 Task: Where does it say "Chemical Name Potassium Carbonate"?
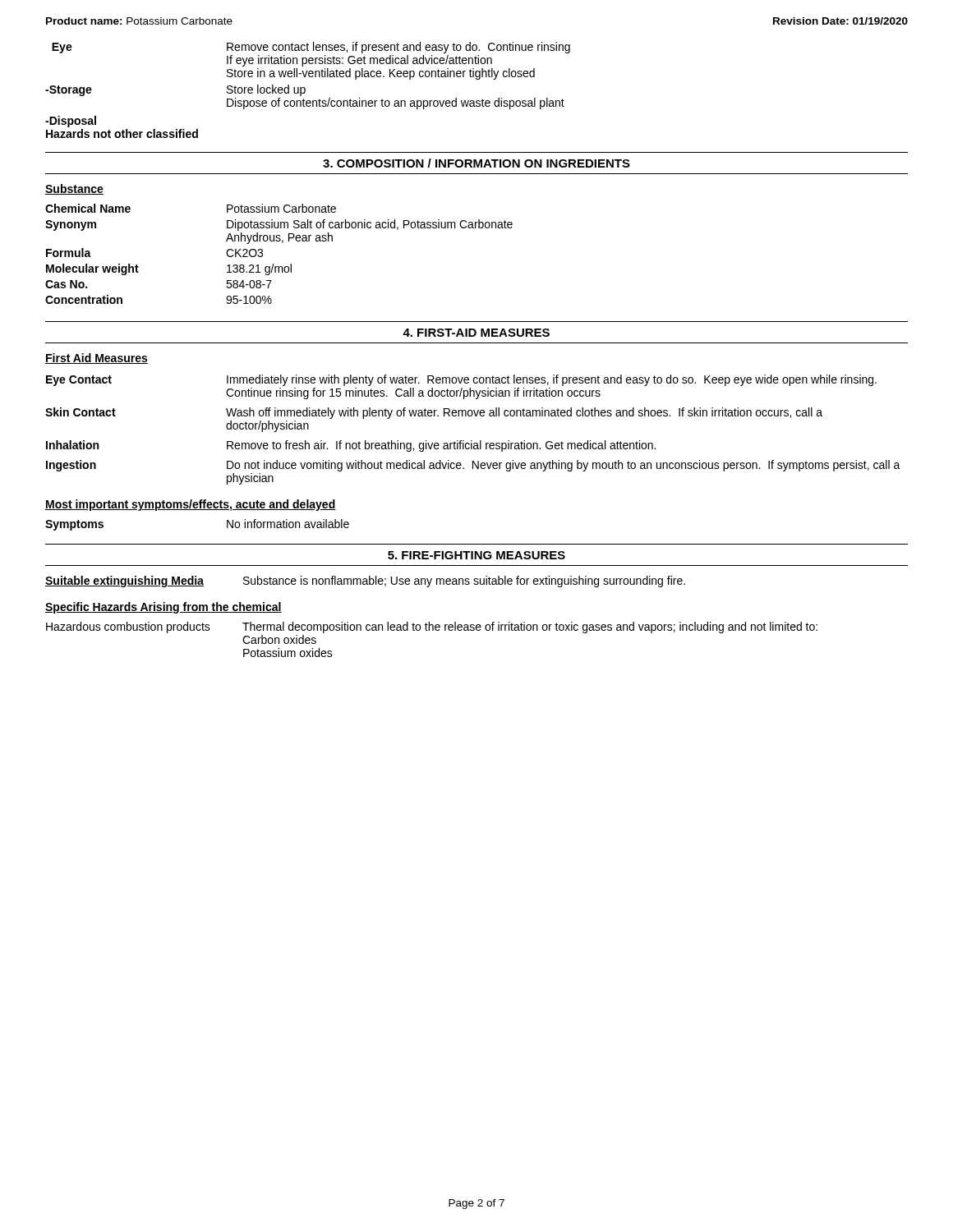(x=476, y=209)
